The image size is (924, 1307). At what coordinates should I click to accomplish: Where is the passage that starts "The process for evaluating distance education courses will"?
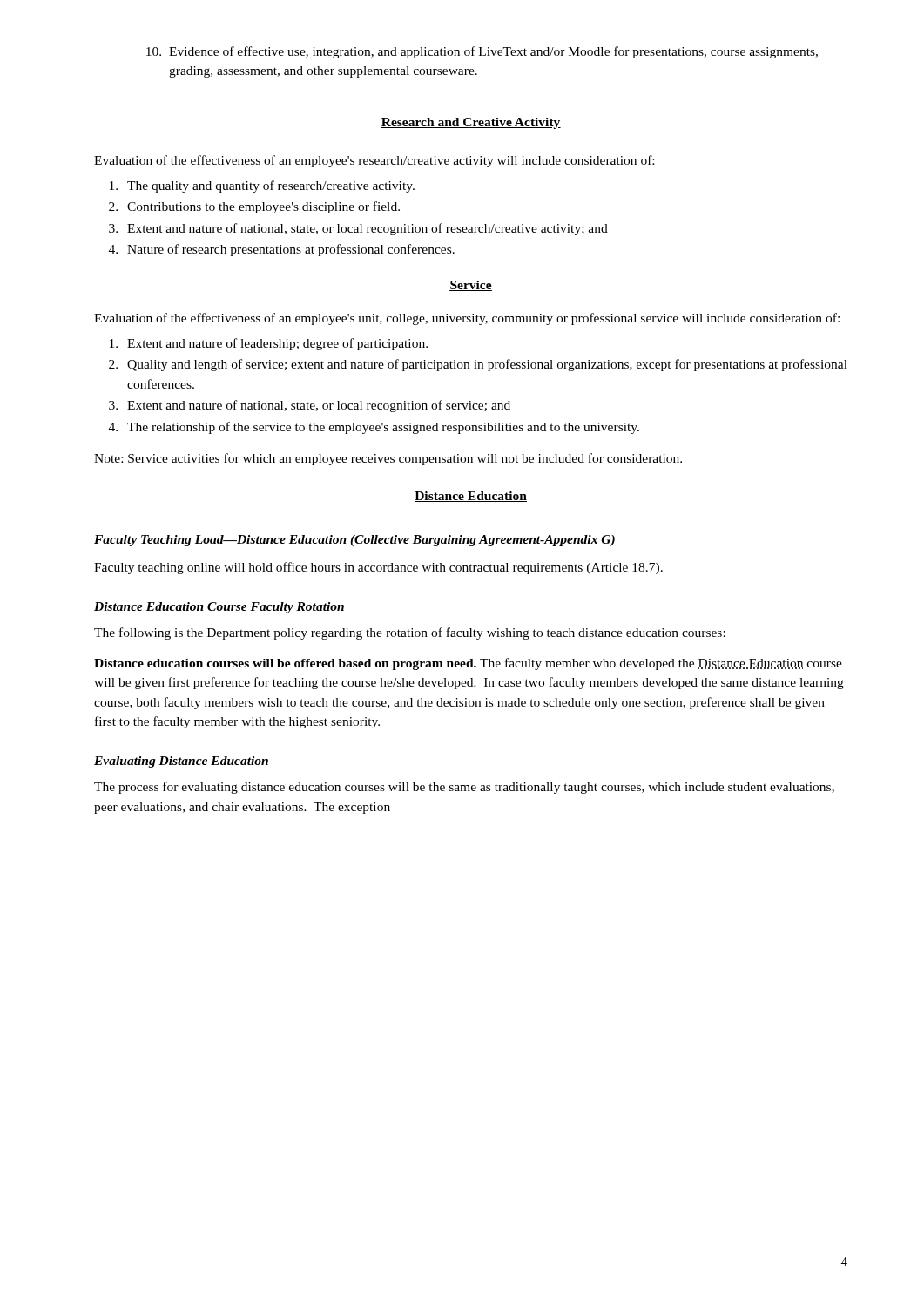[x=464, y=796]
